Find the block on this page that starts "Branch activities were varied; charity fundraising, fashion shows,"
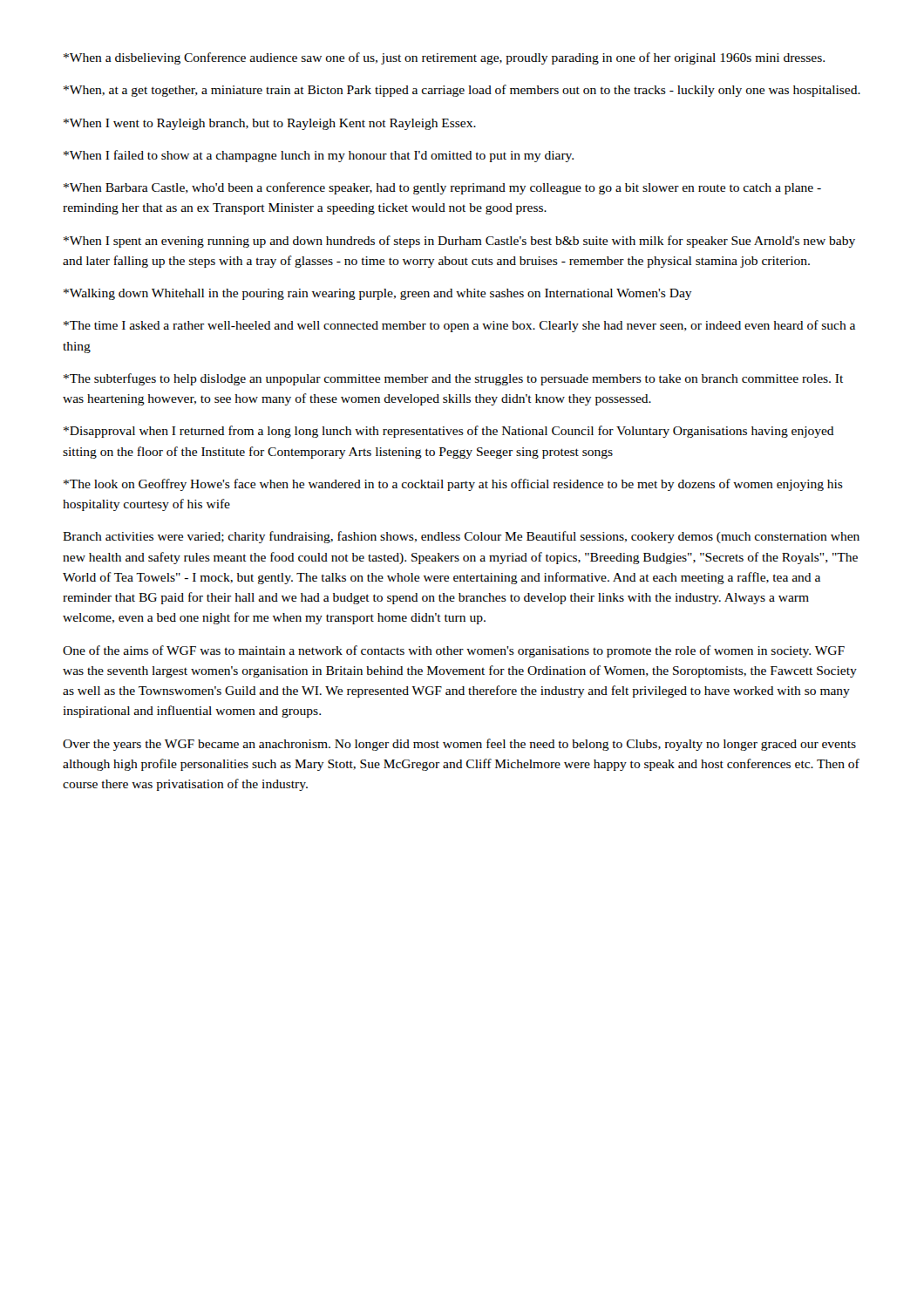924x1308 pixels. (x=461, y=577)
